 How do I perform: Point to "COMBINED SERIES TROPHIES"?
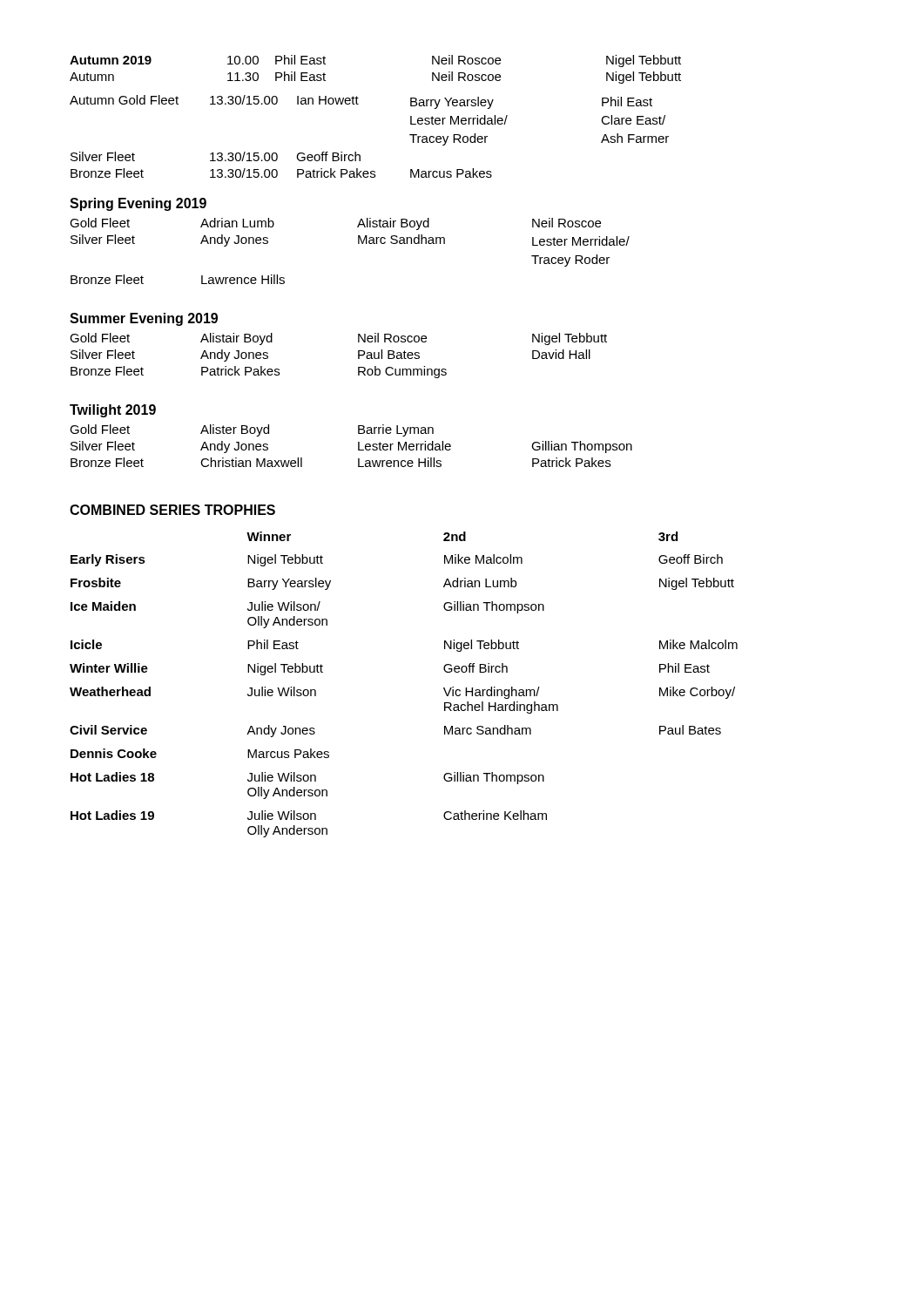click(173, 510)
